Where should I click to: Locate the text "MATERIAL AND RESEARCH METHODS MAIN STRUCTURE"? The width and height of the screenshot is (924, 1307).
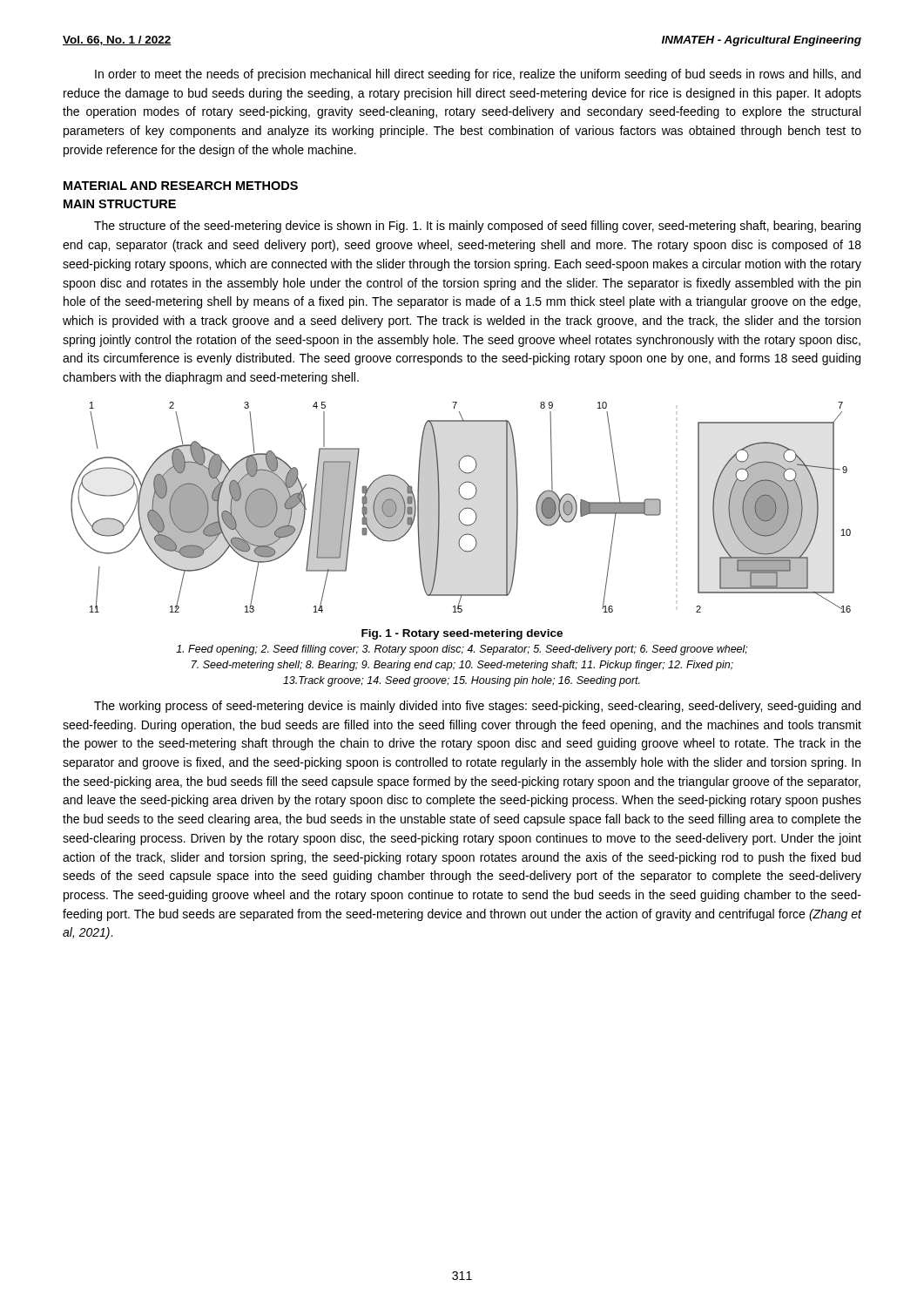click(x=180, y=195)
